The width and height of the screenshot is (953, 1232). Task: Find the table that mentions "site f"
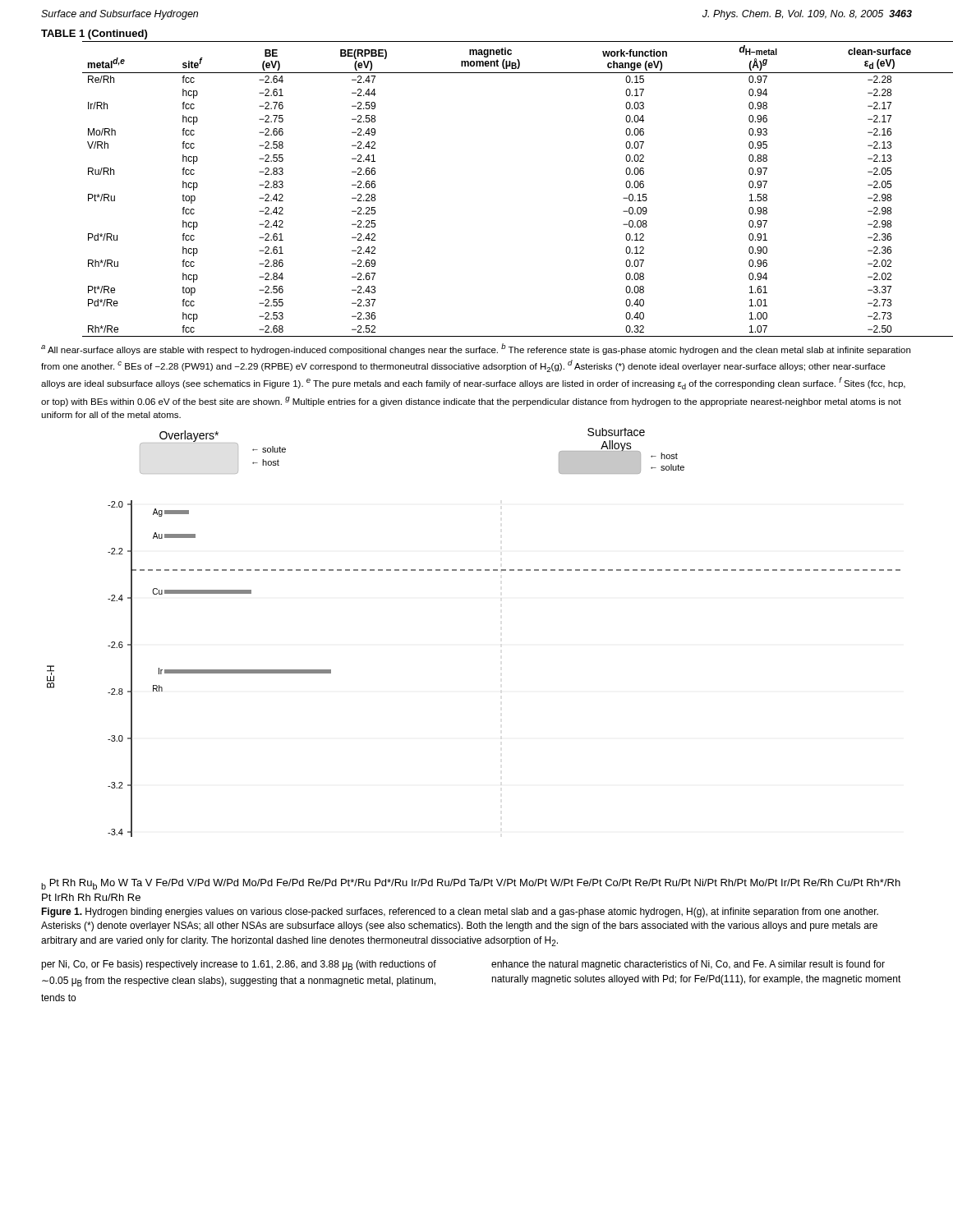(476, 189)
